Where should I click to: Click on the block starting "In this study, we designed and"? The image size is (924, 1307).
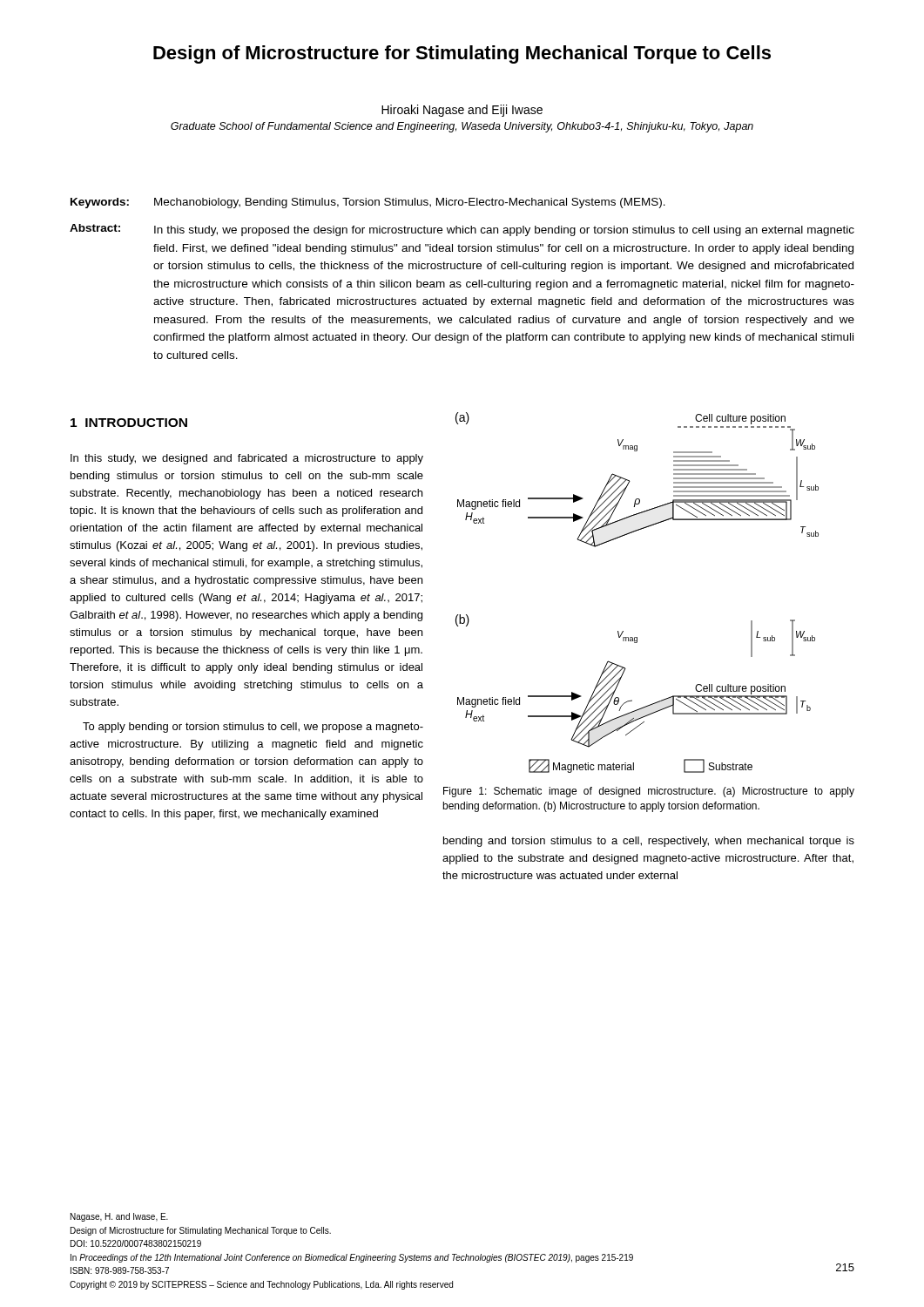pyautogui.click(x=246, y=636)
